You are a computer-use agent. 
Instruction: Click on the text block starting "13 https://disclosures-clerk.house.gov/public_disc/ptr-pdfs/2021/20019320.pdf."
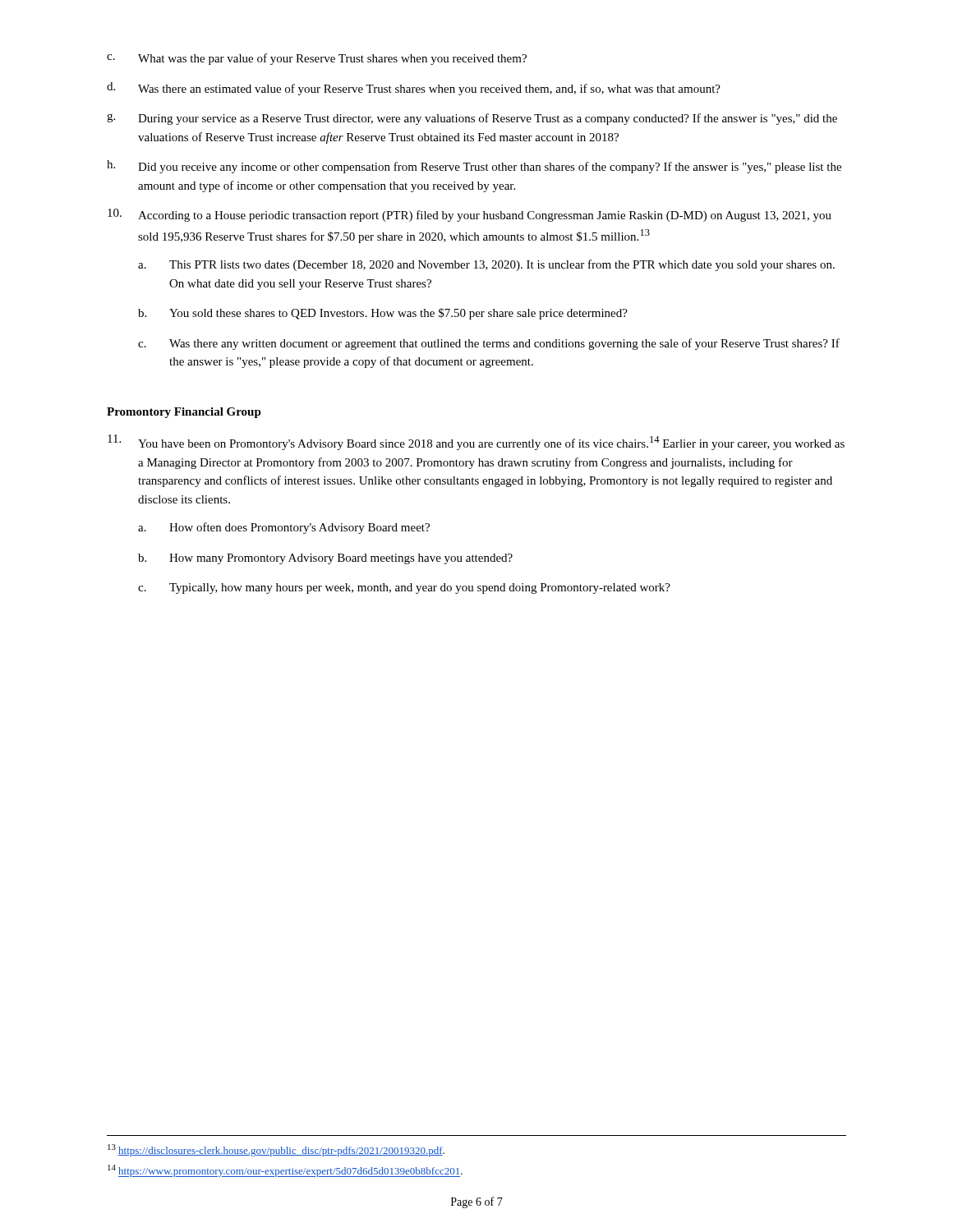click(276, 1149)
